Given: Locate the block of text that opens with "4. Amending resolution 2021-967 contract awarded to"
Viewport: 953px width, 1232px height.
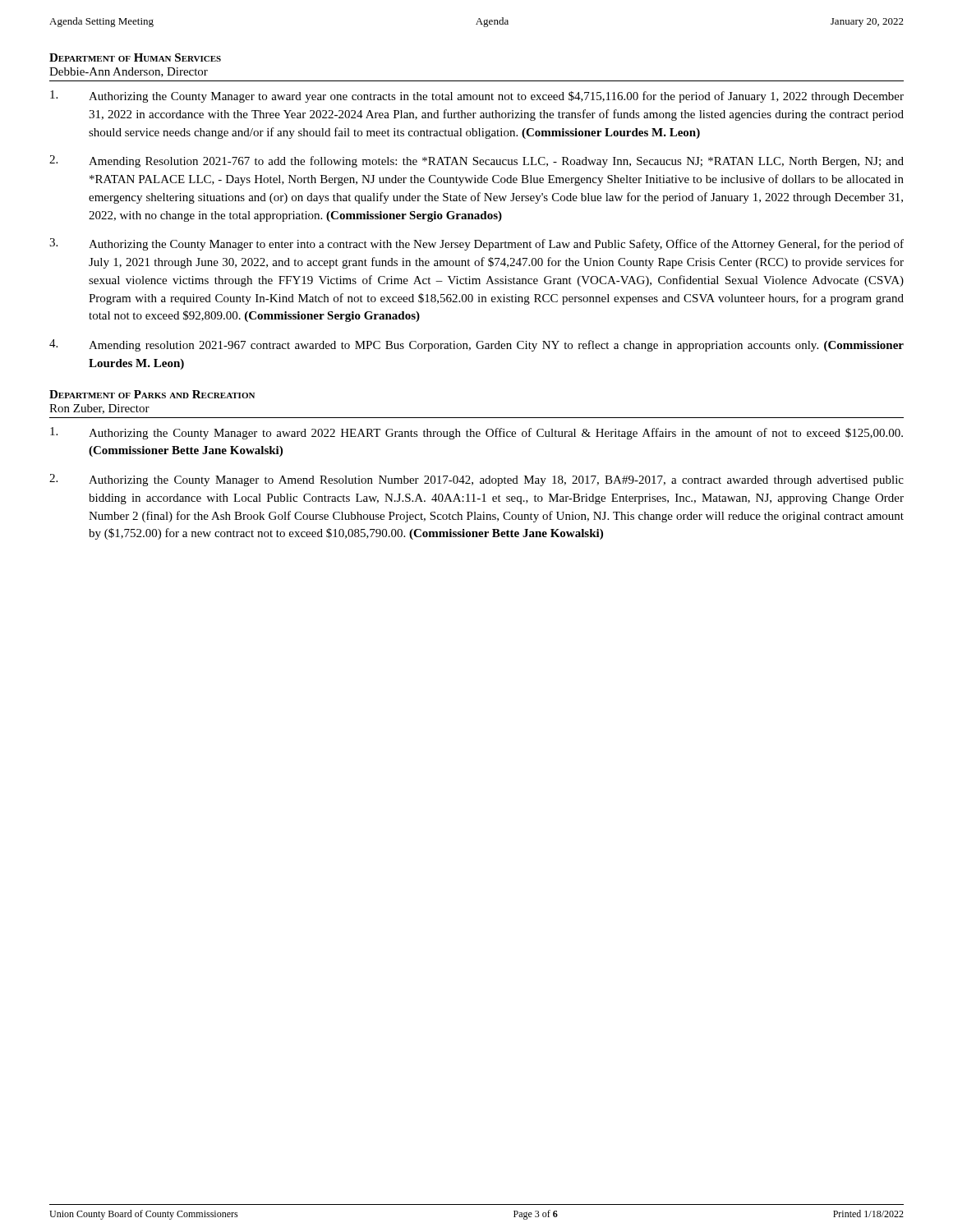Looking at the screenshot, I should [x=476, y=355].
